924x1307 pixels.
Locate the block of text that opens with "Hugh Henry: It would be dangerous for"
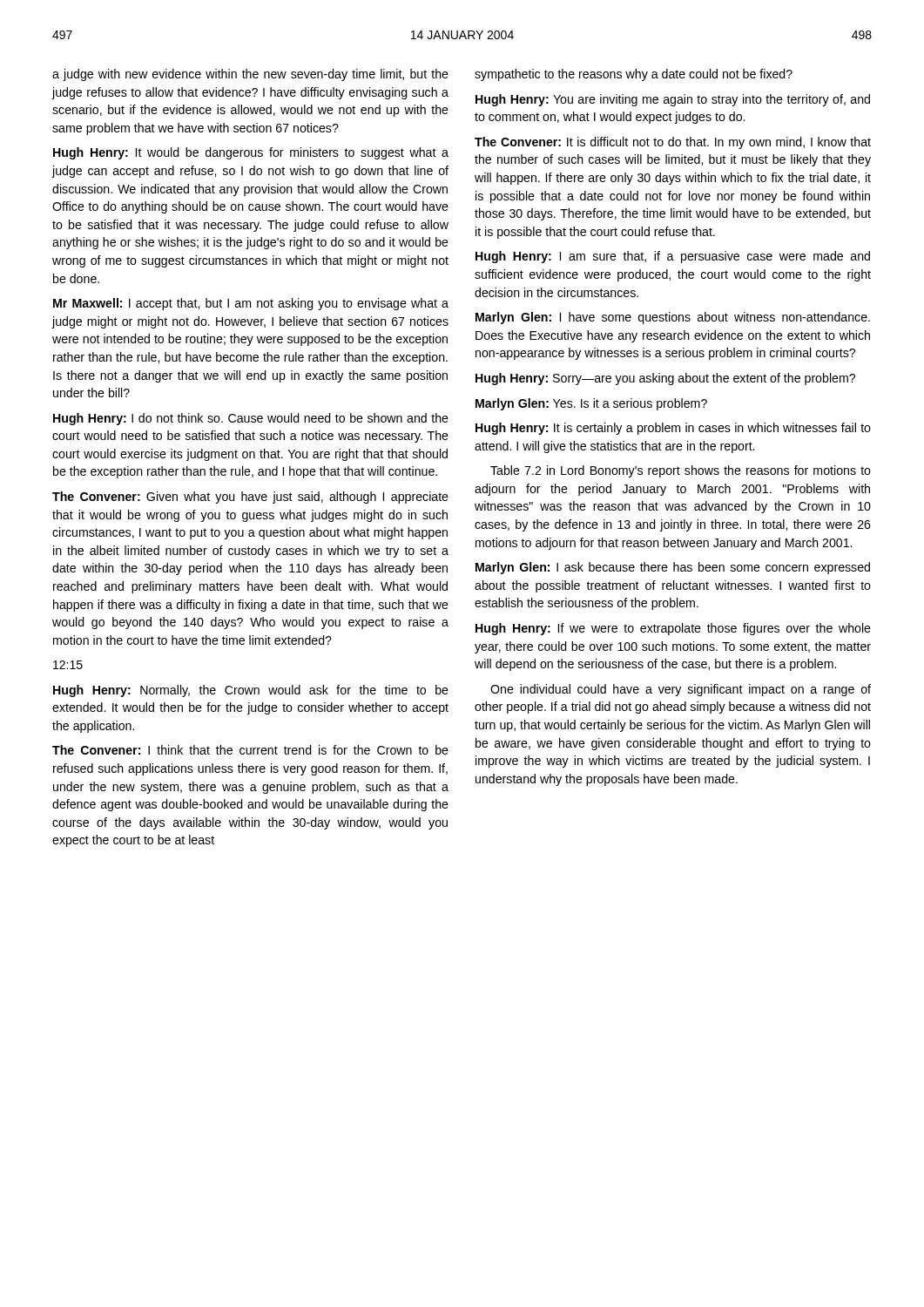tap(250, 216)
